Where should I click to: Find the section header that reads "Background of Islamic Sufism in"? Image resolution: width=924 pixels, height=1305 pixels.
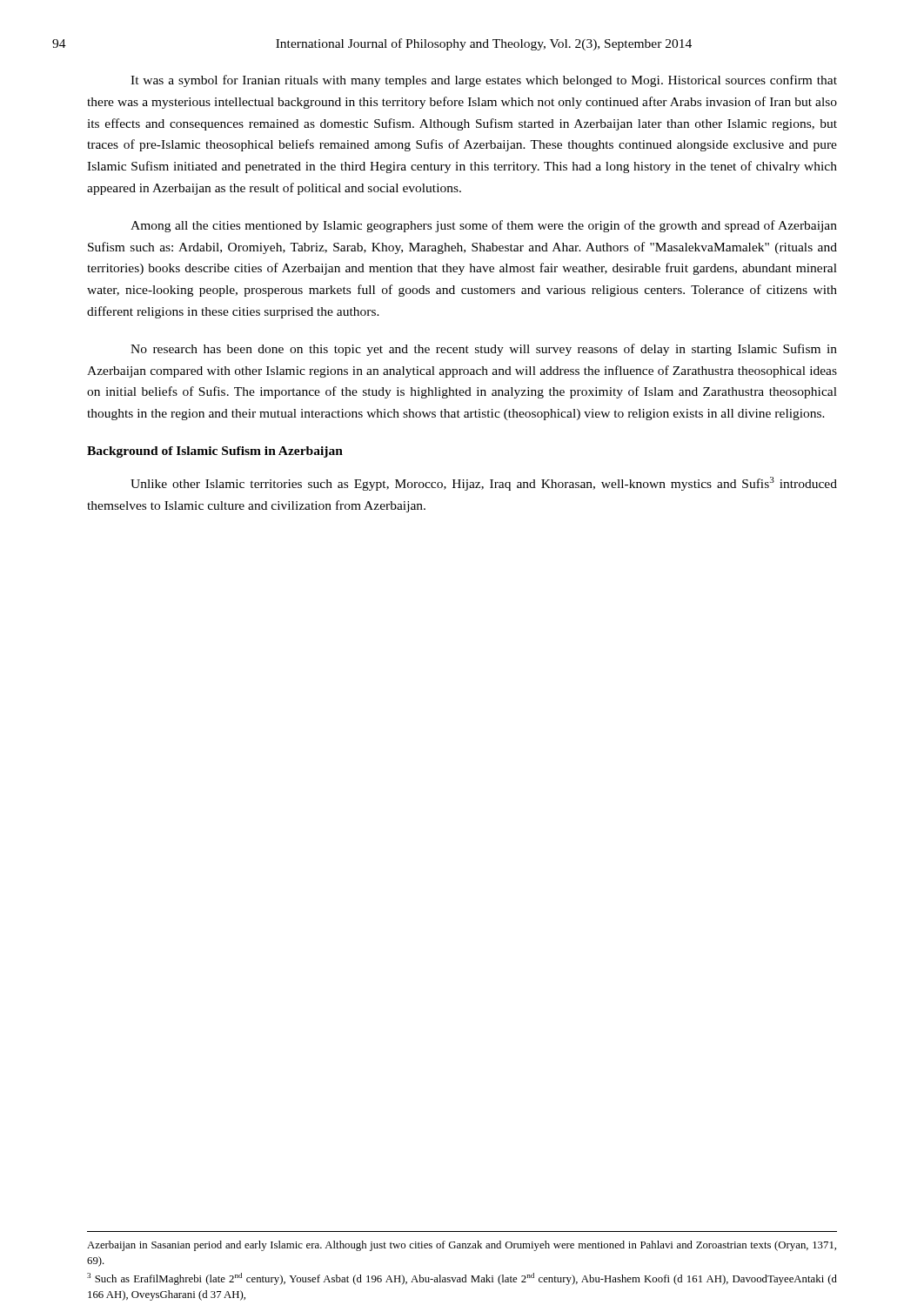215,450
